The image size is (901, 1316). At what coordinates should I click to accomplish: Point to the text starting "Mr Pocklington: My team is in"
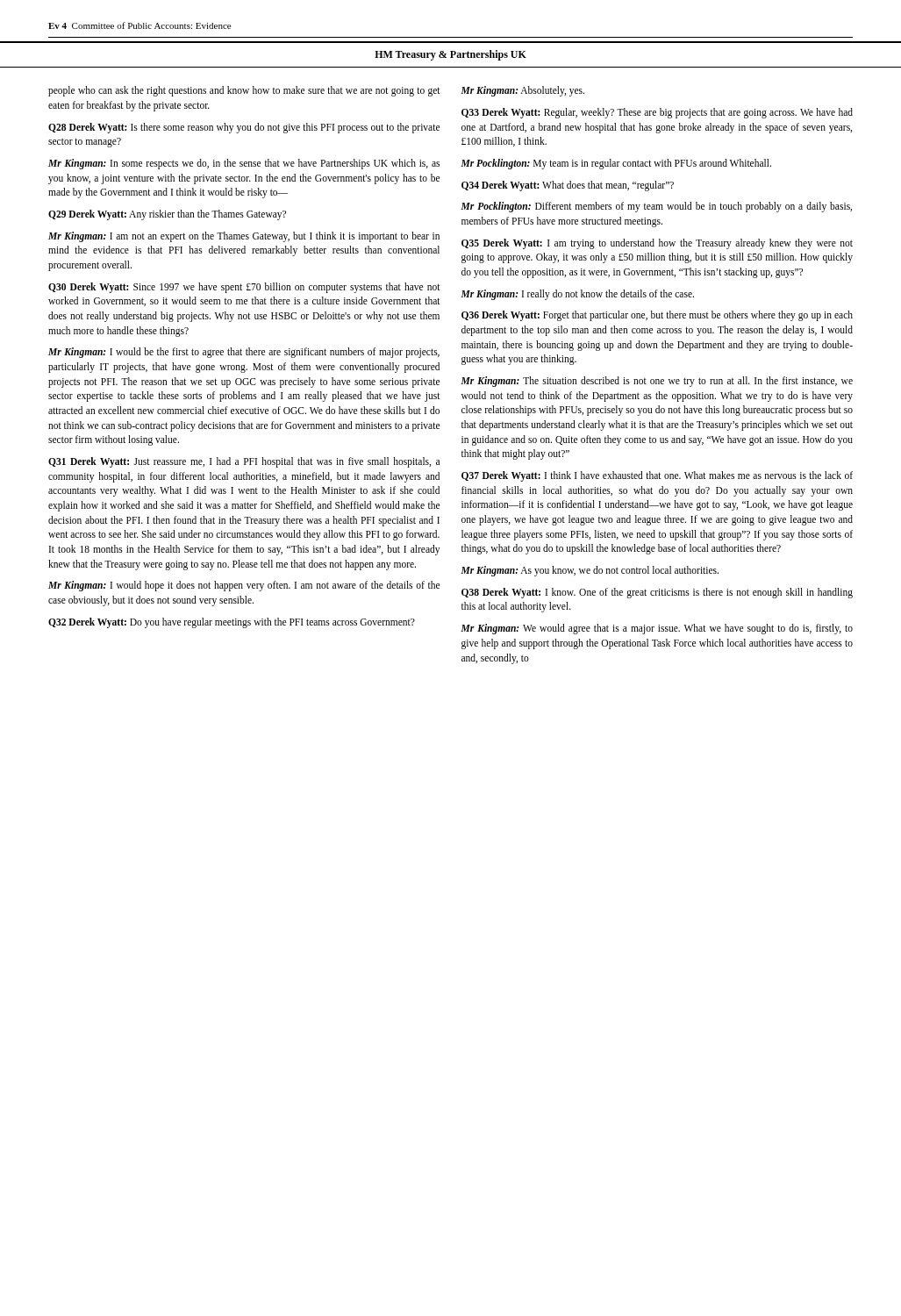click(x=616, y=163)
